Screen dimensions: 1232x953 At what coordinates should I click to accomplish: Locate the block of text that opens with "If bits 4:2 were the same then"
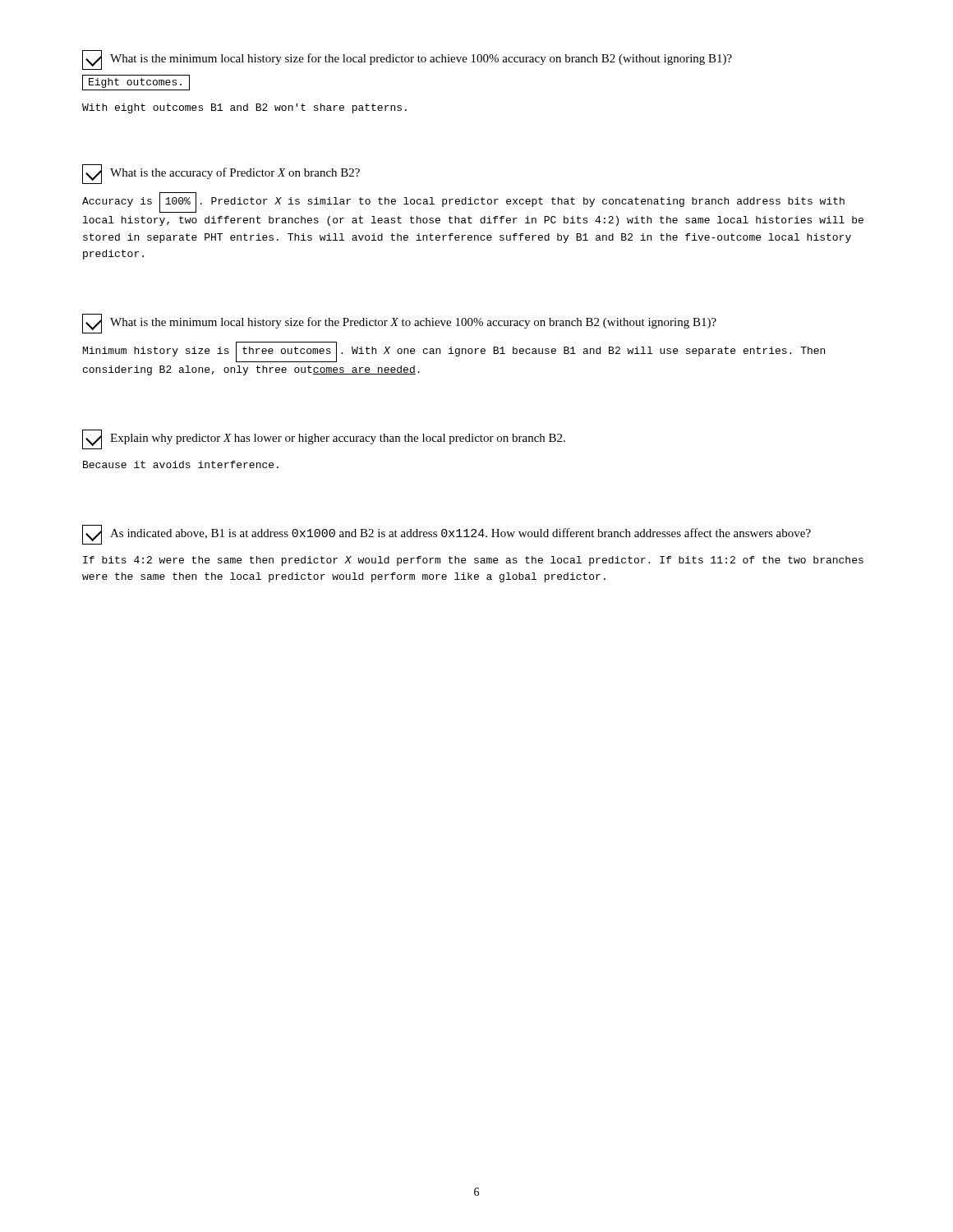[473, 569]
